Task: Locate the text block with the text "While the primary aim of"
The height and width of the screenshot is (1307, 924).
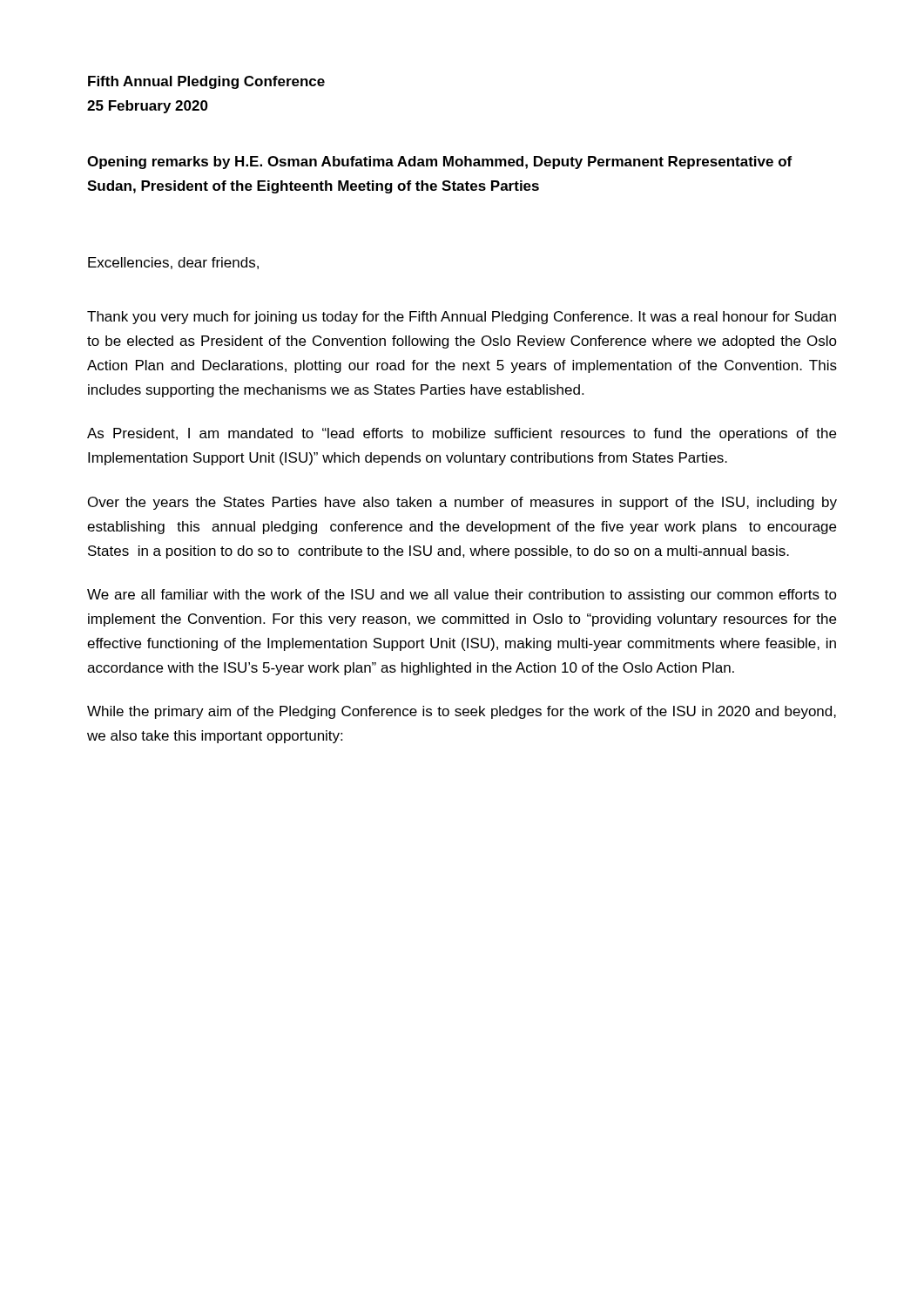Action: click(x=462, y=724)
